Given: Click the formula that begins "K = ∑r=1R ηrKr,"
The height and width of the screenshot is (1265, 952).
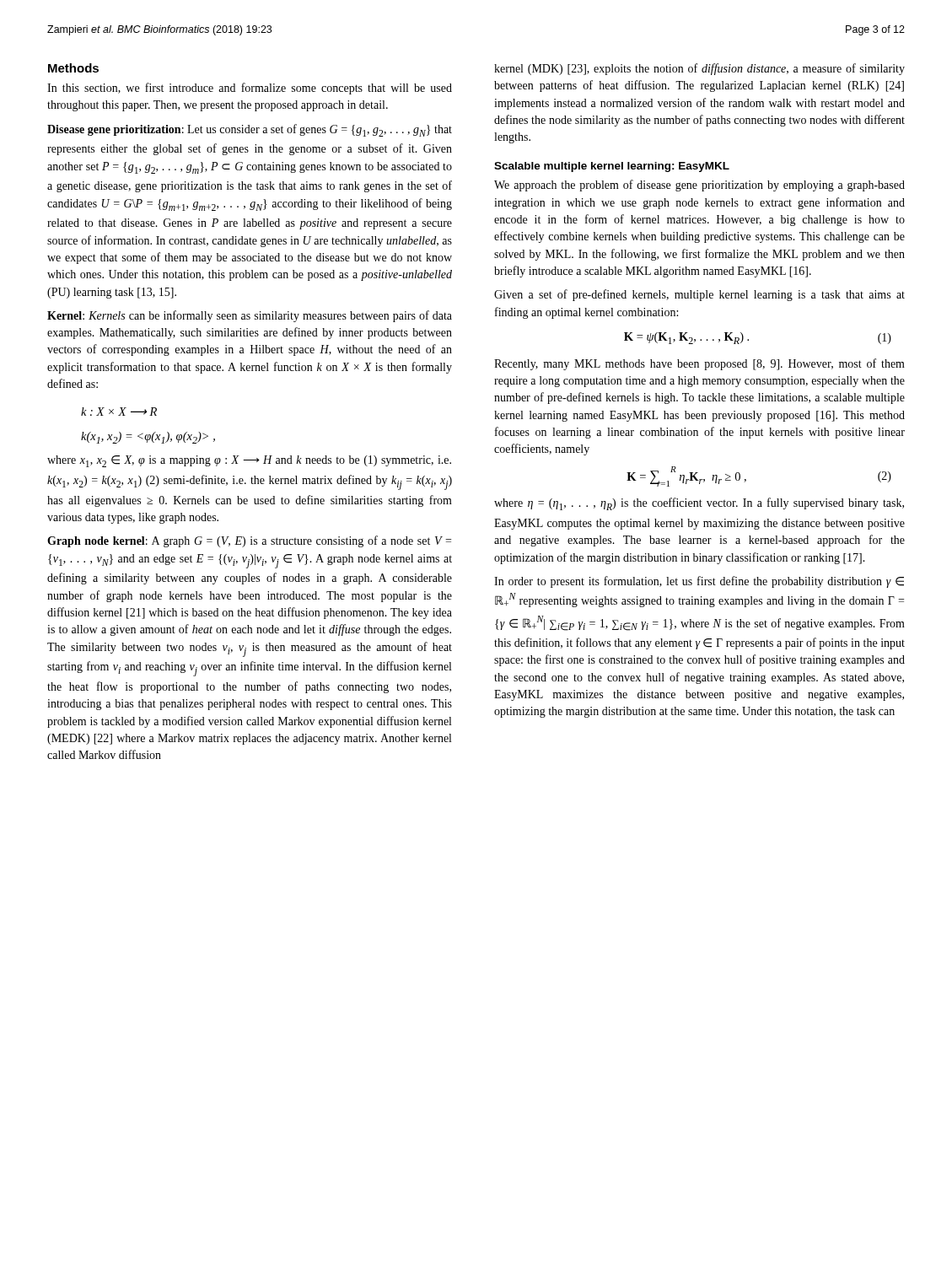Looking at the screenshot, I should click(699, 477).
